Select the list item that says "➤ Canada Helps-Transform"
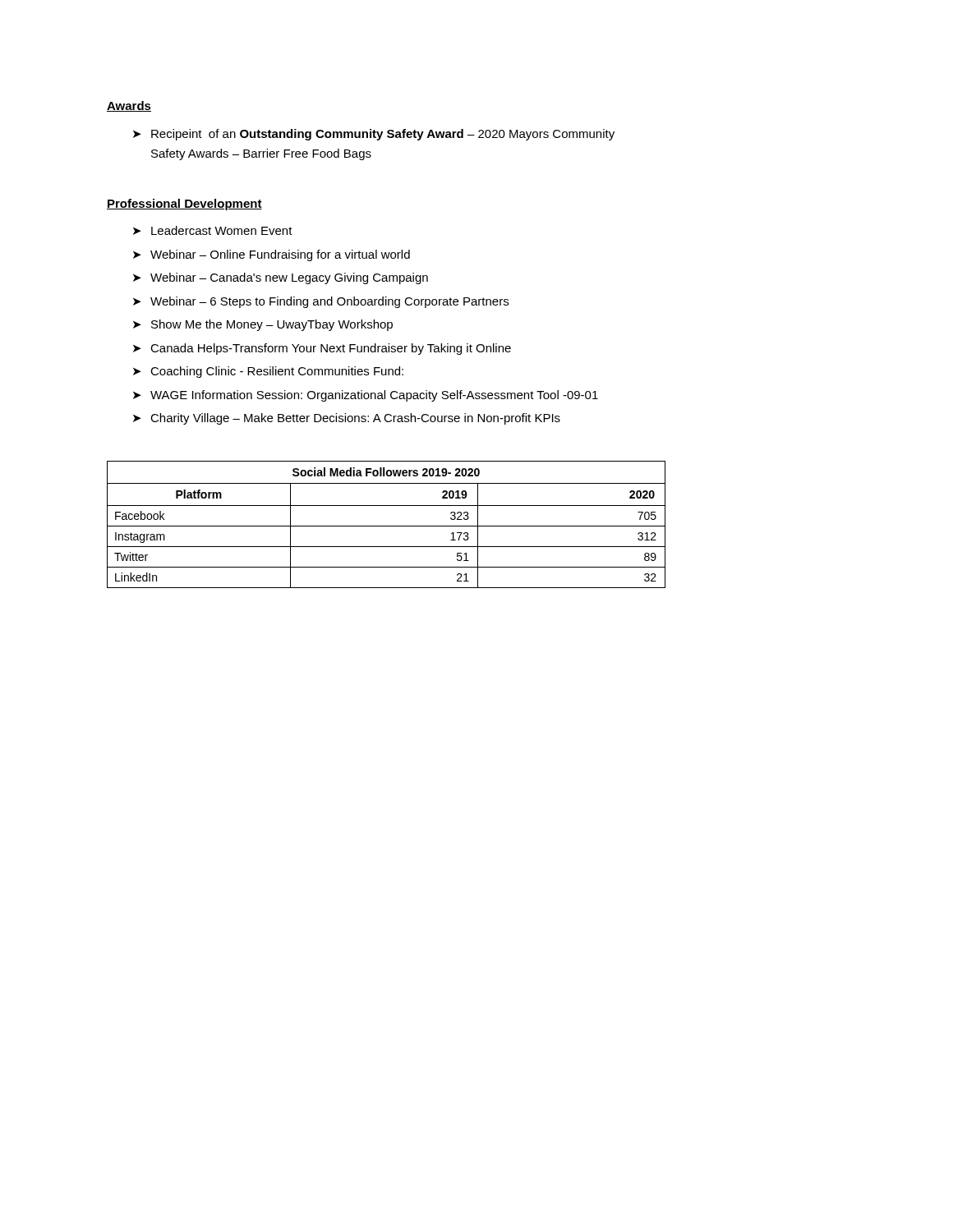 click(x=321, y=348)
